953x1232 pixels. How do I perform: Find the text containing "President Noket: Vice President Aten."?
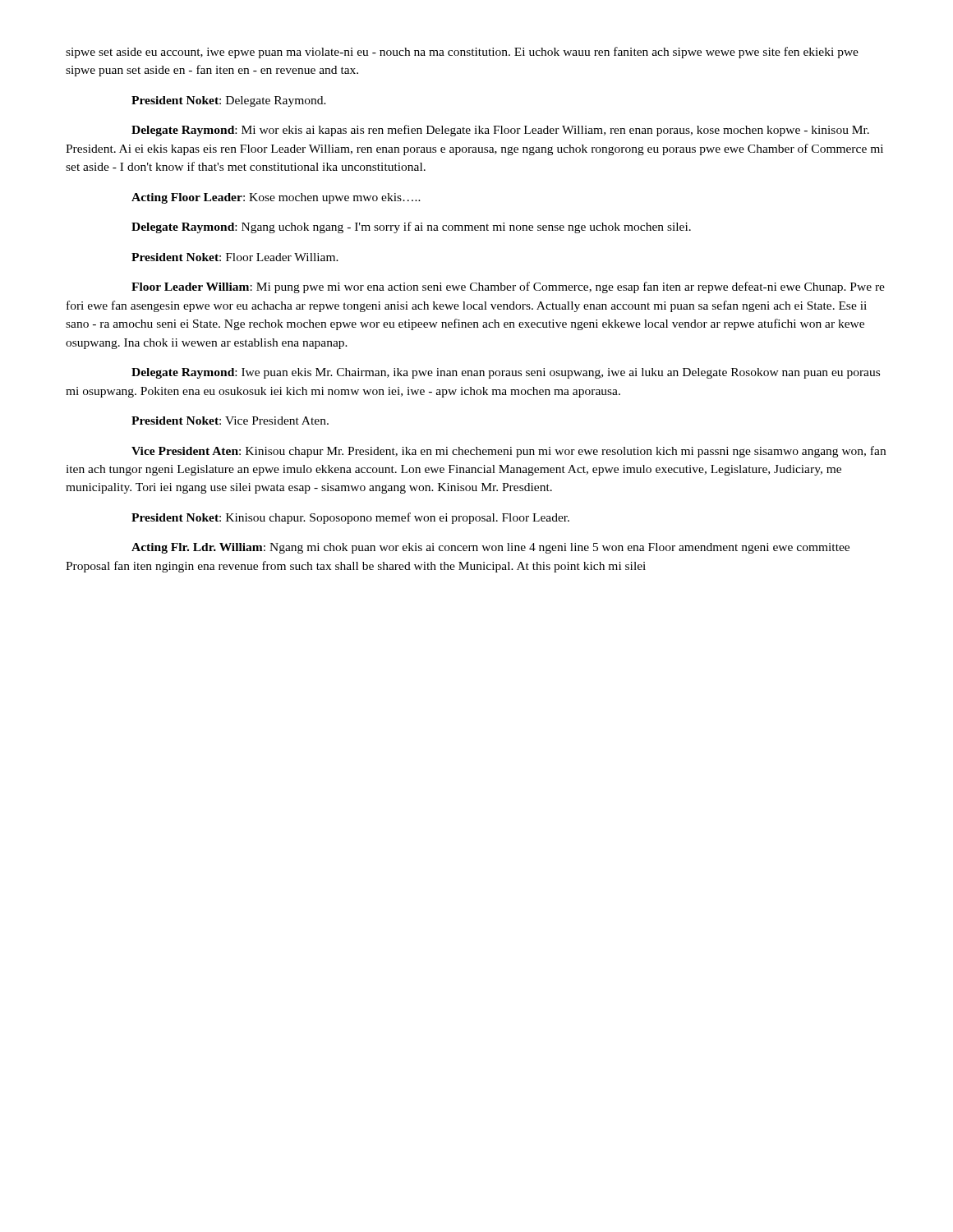(x=230, y=421)
